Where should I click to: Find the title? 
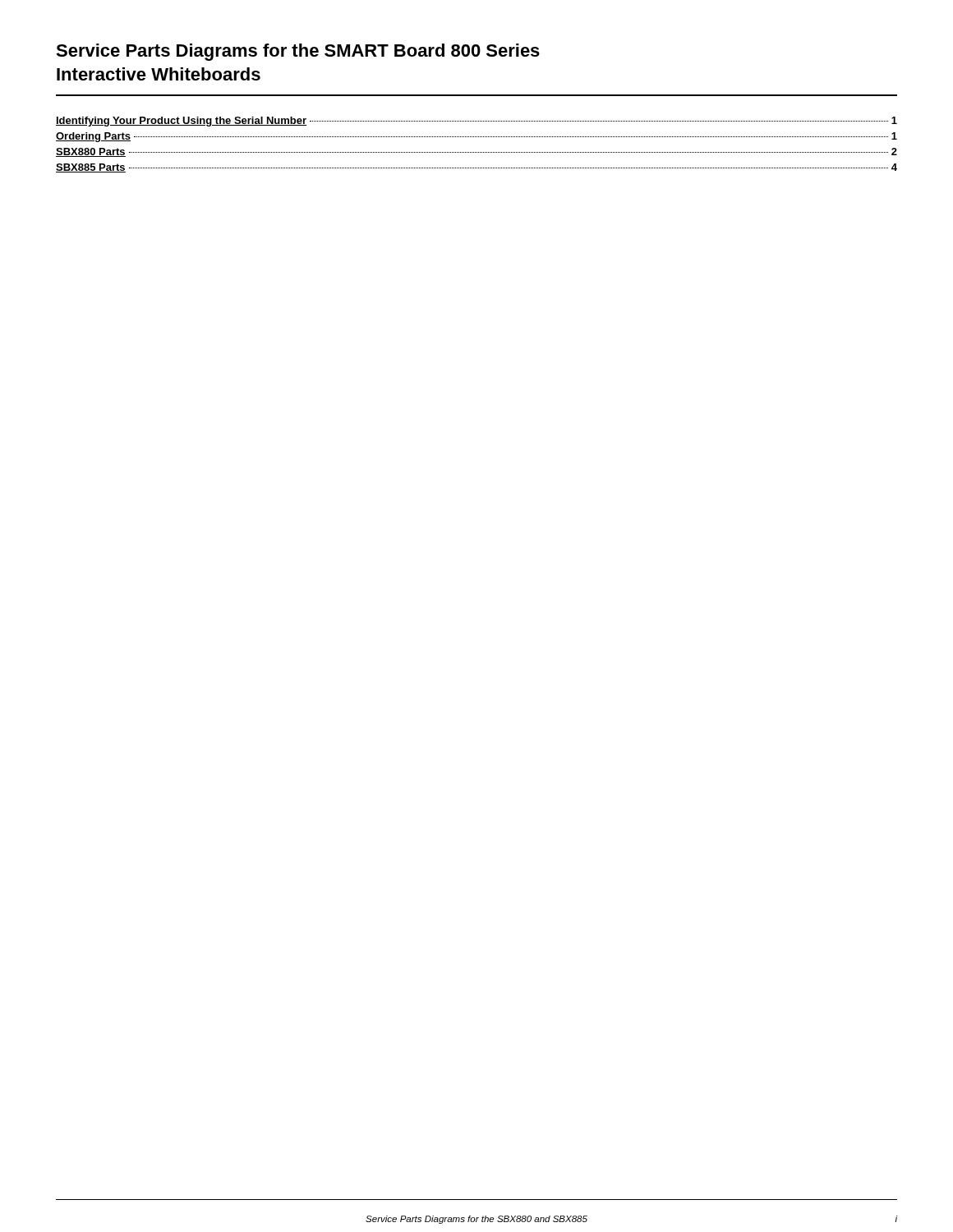tap(476, 63)
